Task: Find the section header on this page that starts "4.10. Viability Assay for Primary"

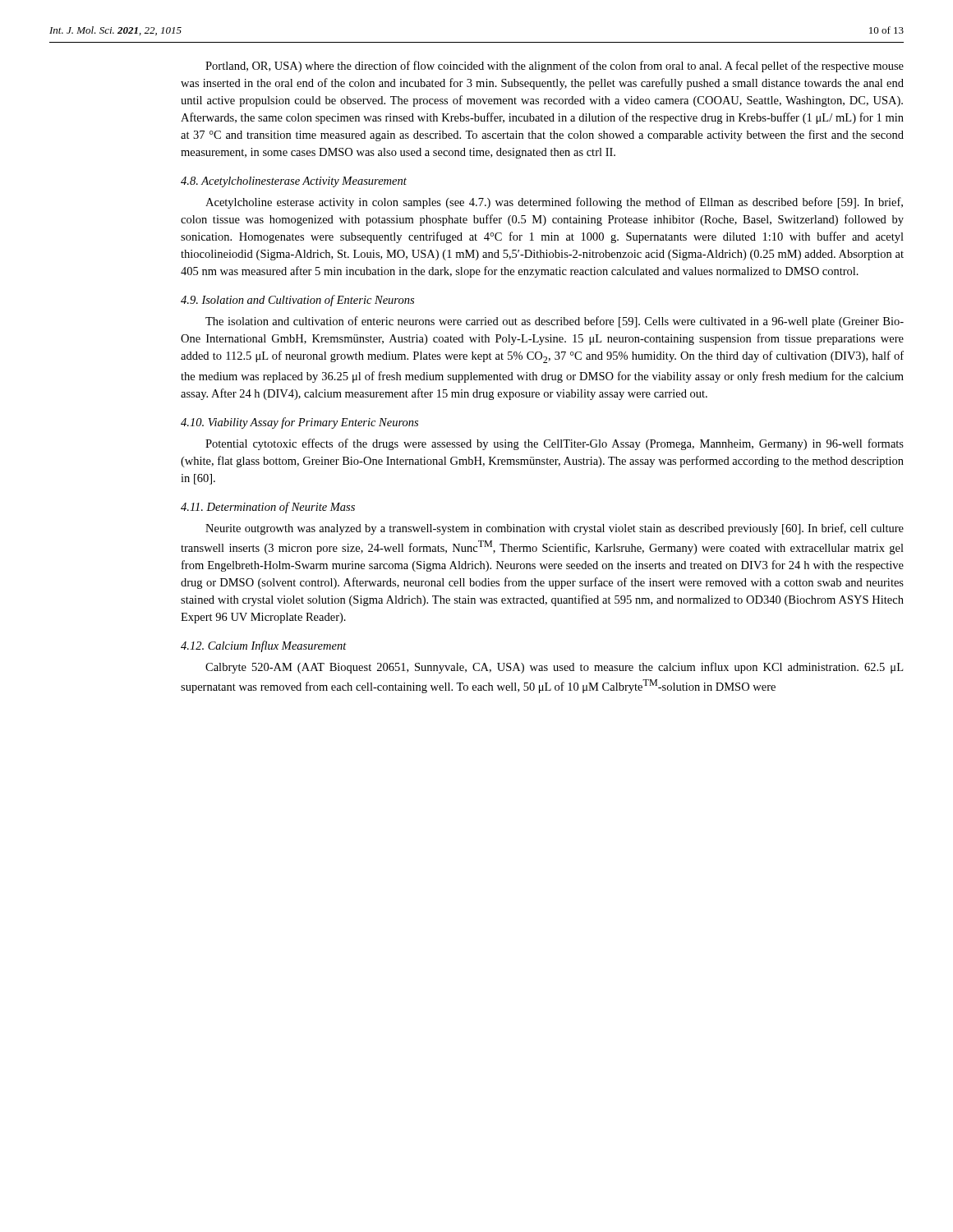Action: (300, 422)
